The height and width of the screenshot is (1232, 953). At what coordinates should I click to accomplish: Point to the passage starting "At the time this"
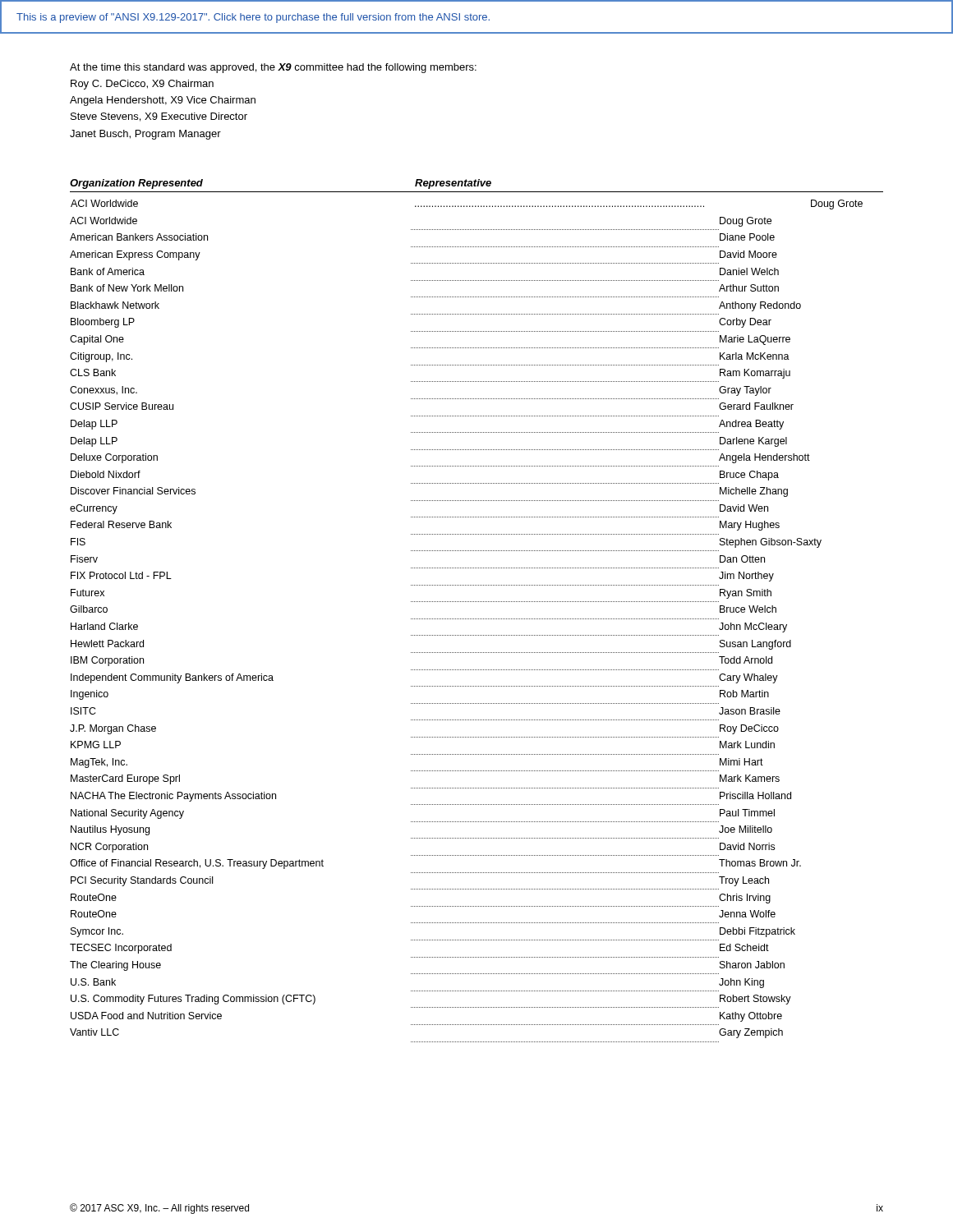(273, 68)
